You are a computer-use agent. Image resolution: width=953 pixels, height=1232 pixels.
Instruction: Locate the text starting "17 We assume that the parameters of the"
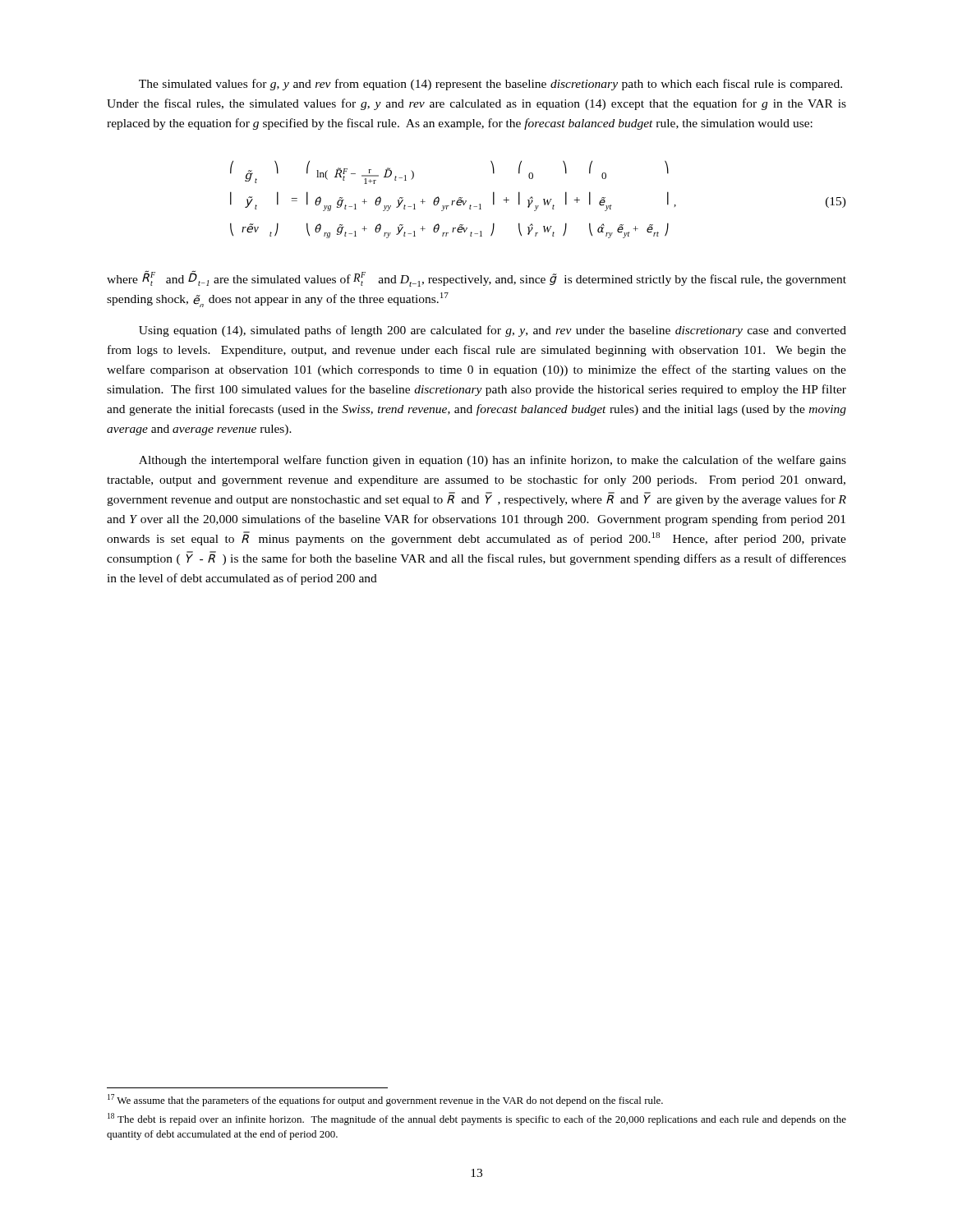tap(476, 1101)
